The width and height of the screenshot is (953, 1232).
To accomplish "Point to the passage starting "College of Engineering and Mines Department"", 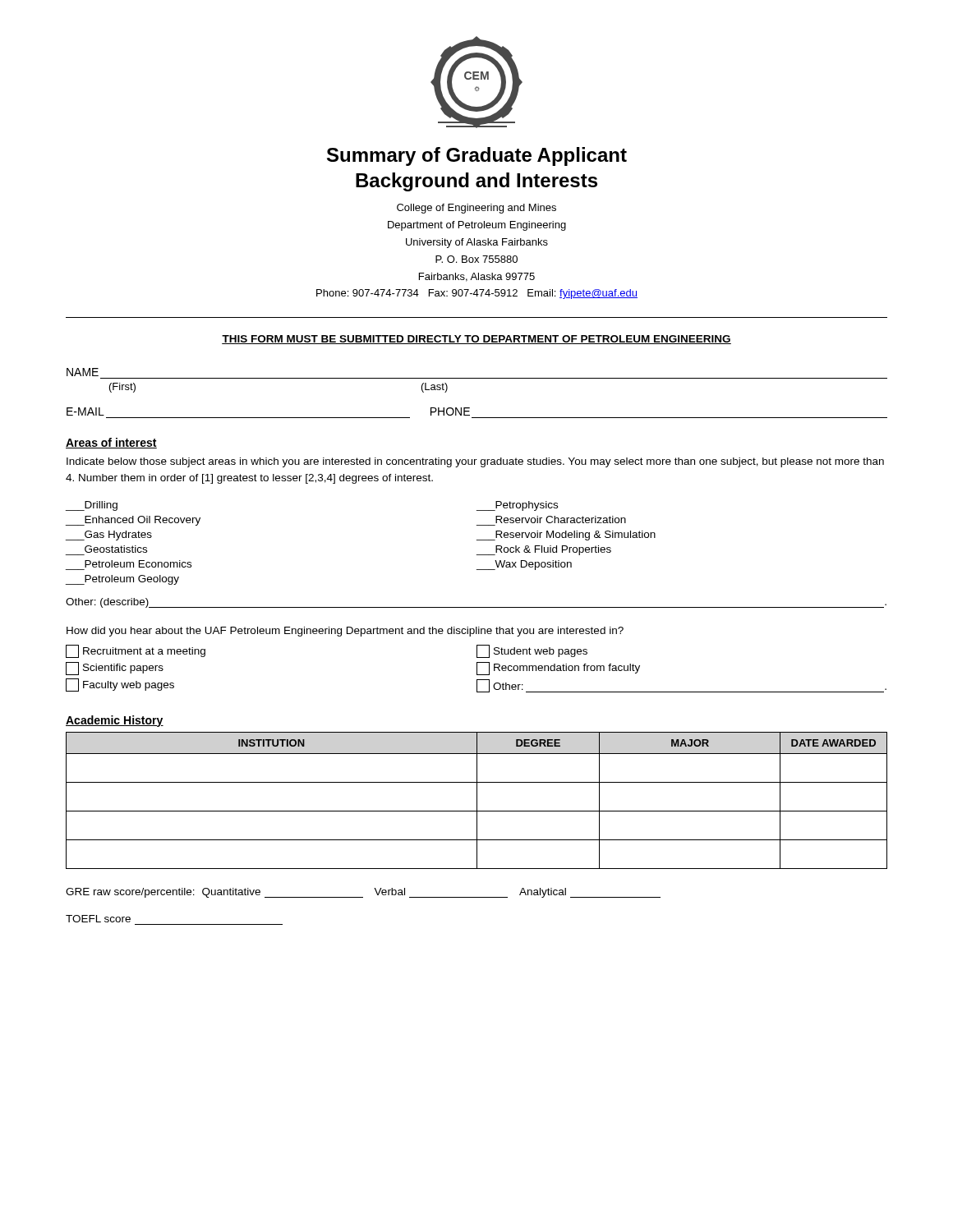I will [476, 250].
